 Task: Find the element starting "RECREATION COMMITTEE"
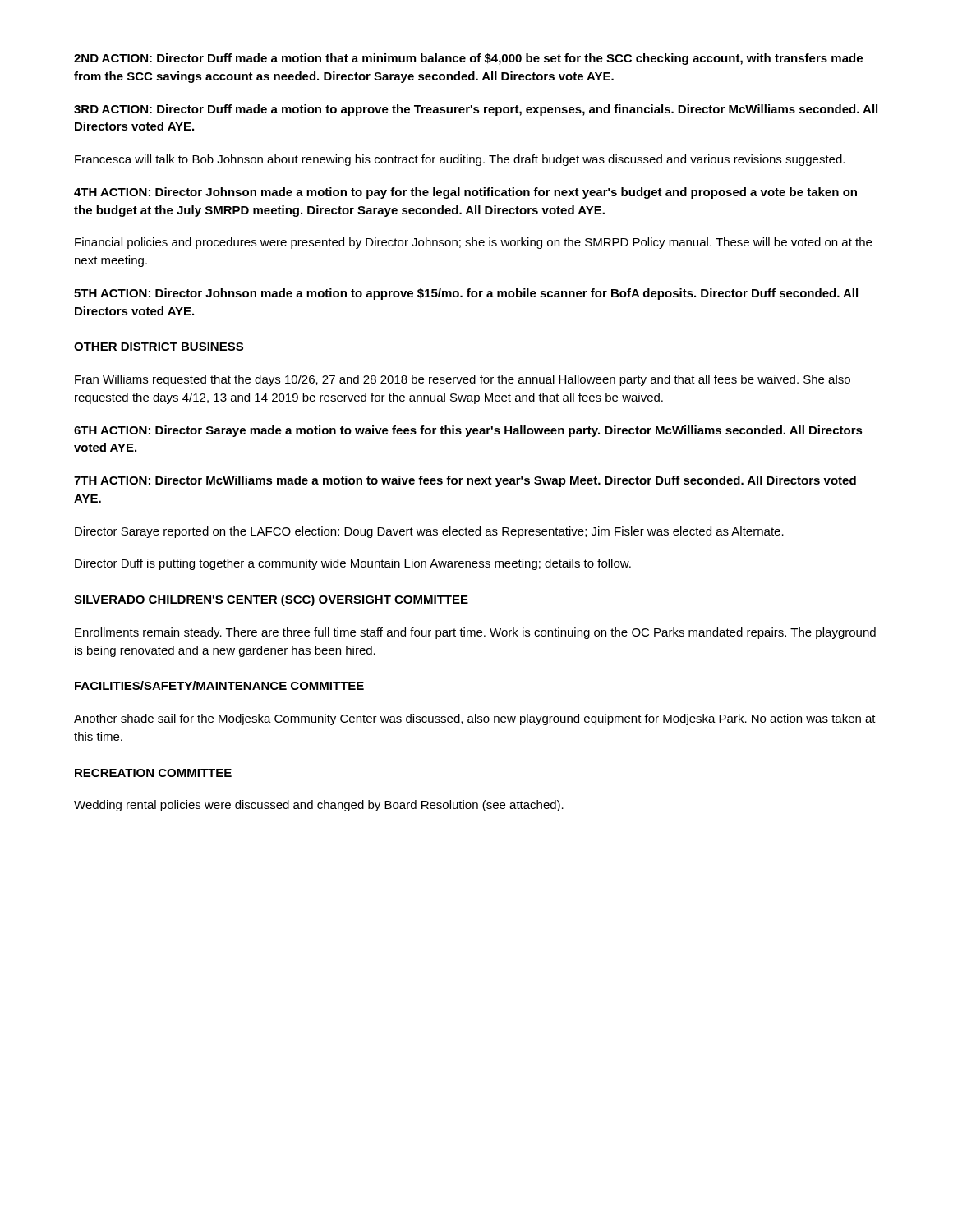pos(153,773)
